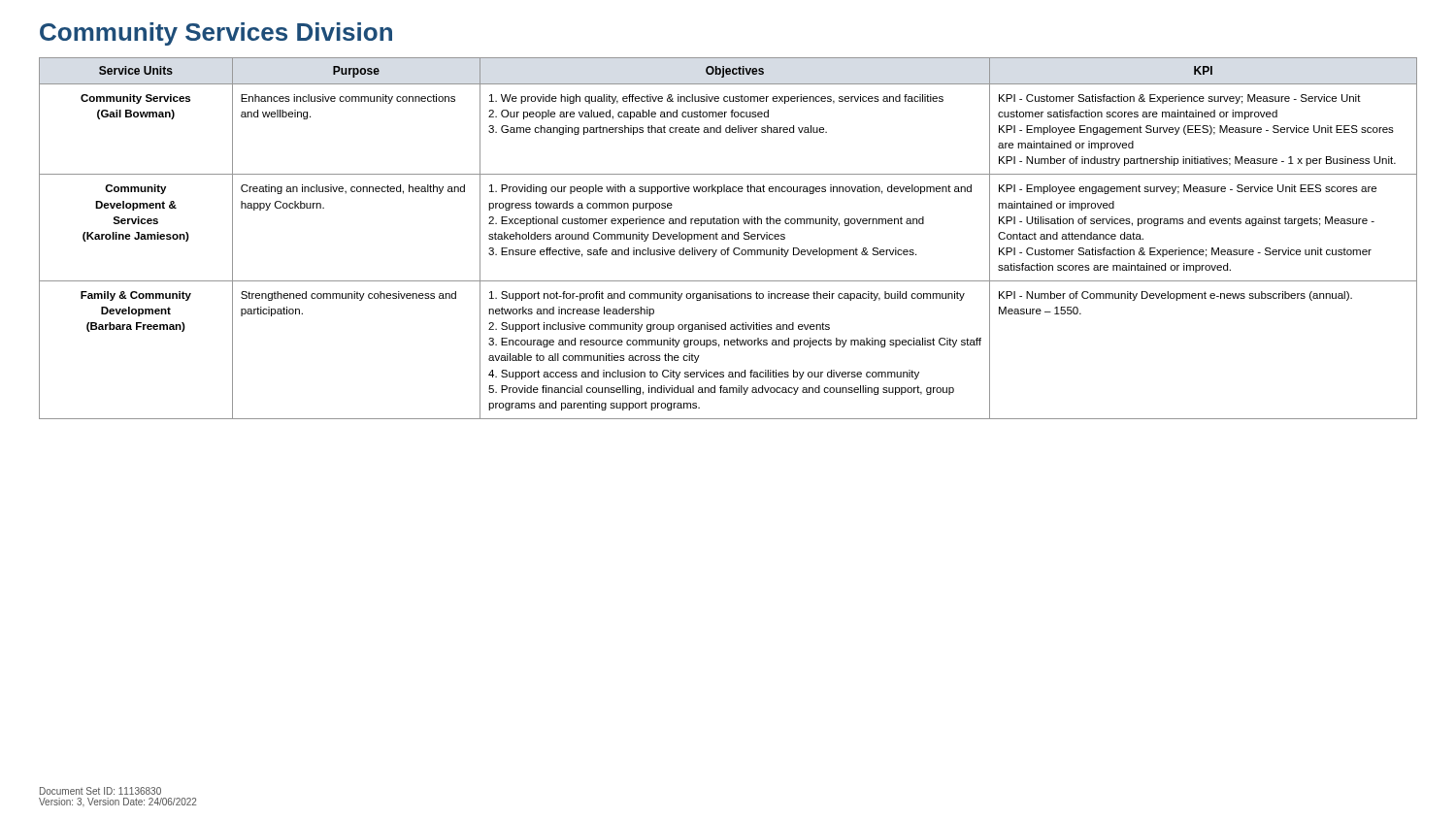Screen dimensions: 819x1456
Task: Find the title
Action: (x=216, y=32)
